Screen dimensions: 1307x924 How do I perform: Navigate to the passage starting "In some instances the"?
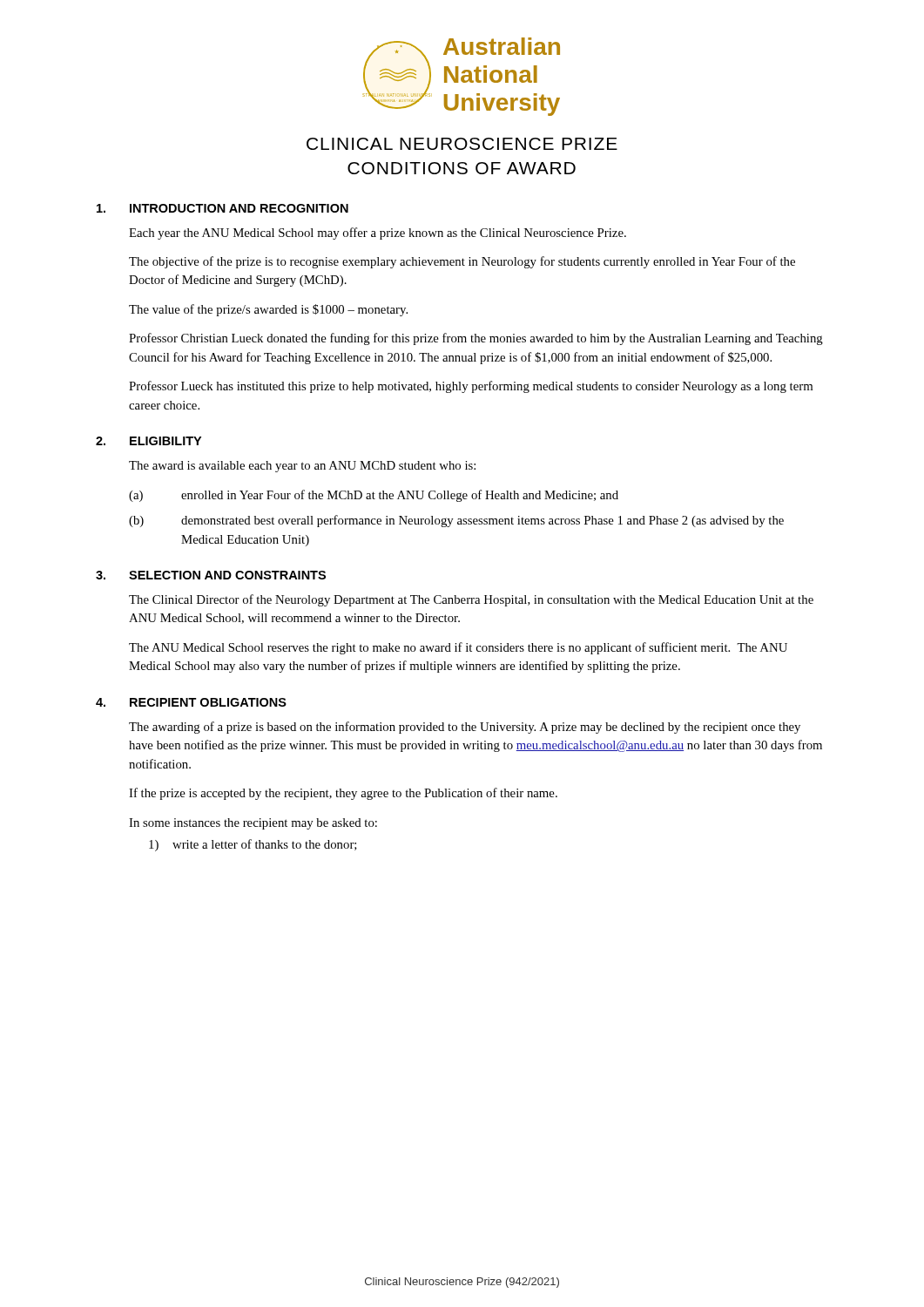pos(253,822)
